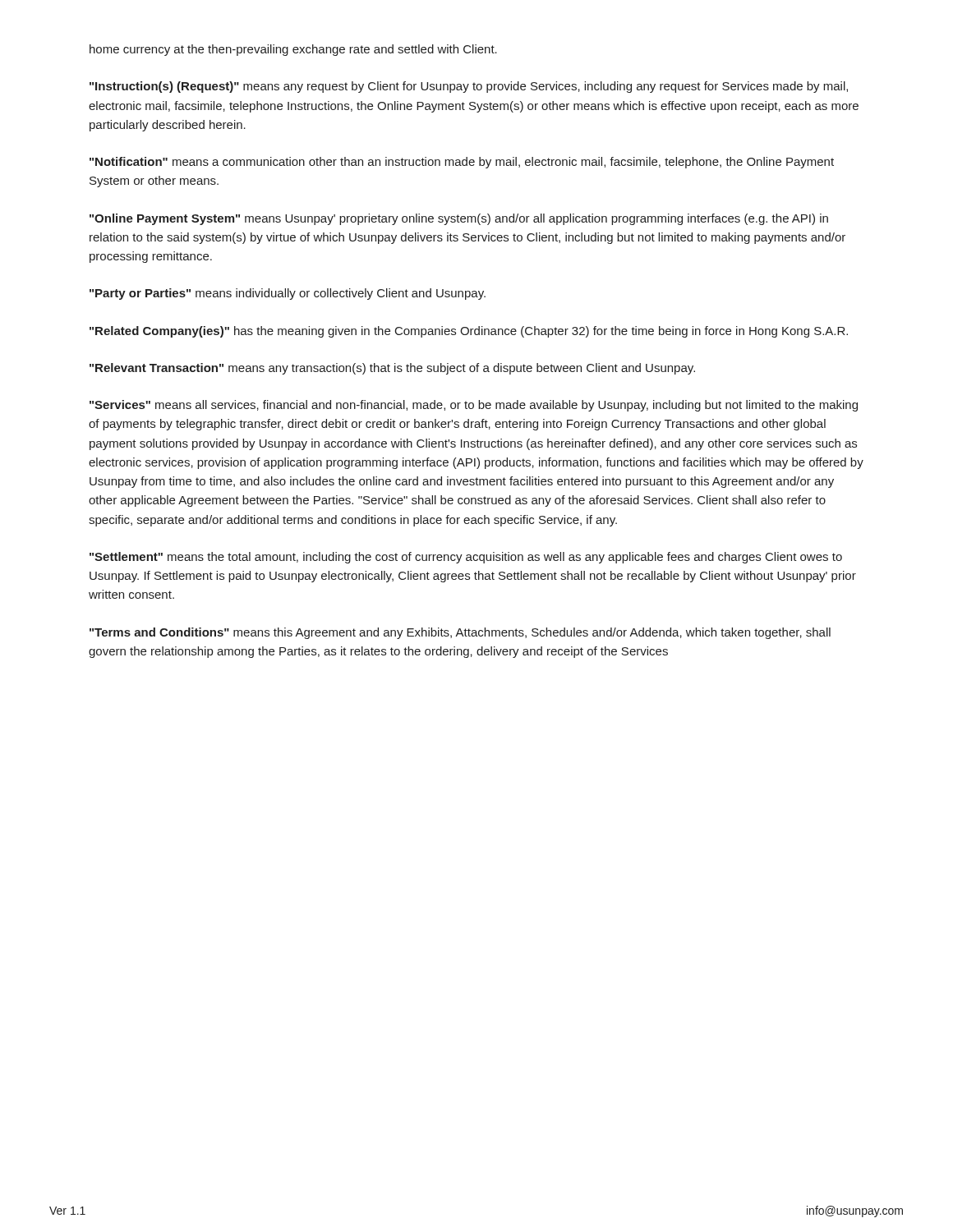Click on the text block that reads ""Notification" means a communication other"
Viewport: 953px width, 1232px height.
pyautogui.click(x=461, y=171)
